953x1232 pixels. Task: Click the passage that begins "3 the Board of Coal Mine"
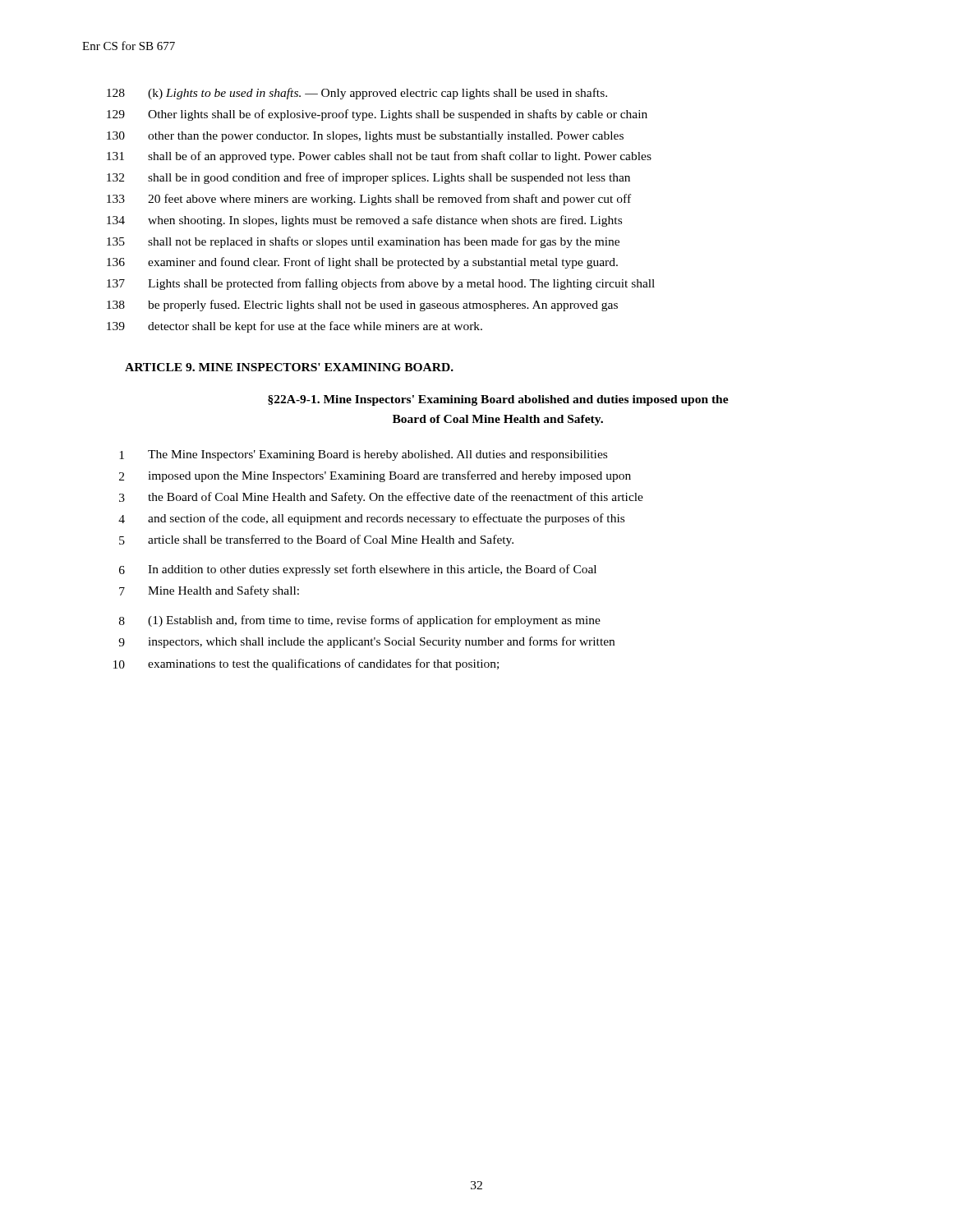[476, 497]
